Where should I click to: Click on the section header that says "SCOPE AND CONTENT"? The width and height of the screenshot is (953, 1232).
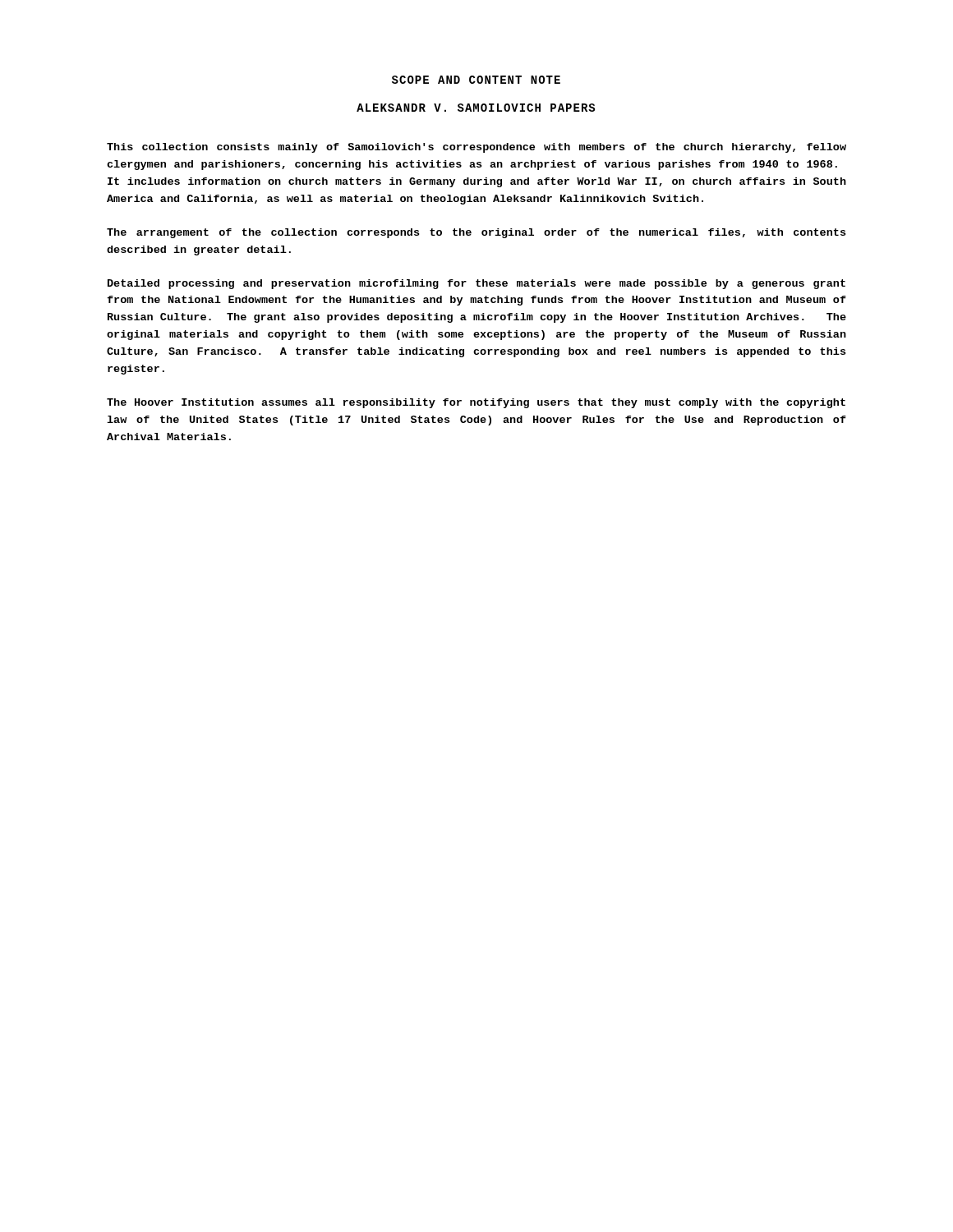pos(476,81)
